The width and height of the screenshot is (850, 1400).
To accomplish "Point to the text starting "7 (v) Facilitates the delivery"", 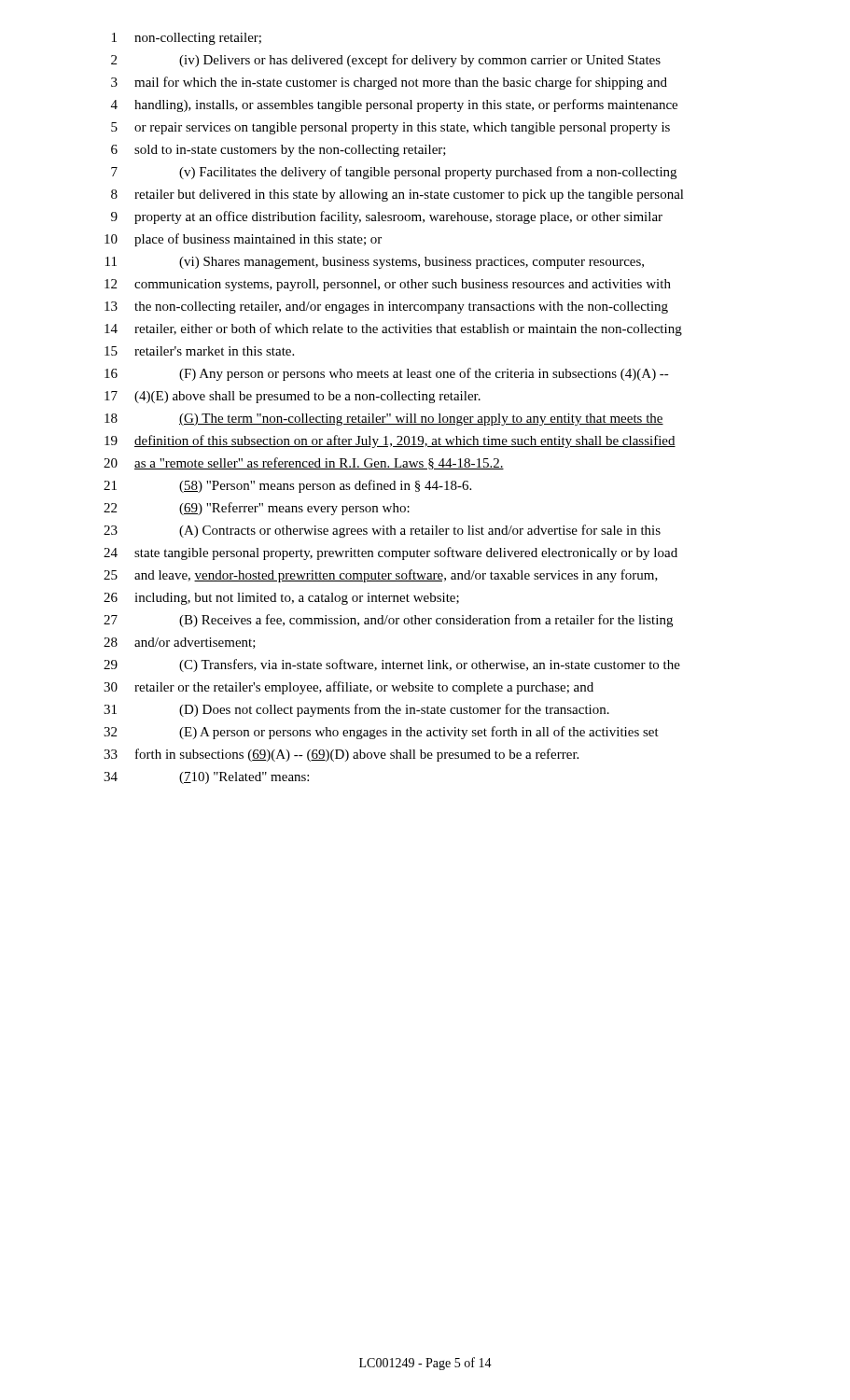I will tap(432, 172).
